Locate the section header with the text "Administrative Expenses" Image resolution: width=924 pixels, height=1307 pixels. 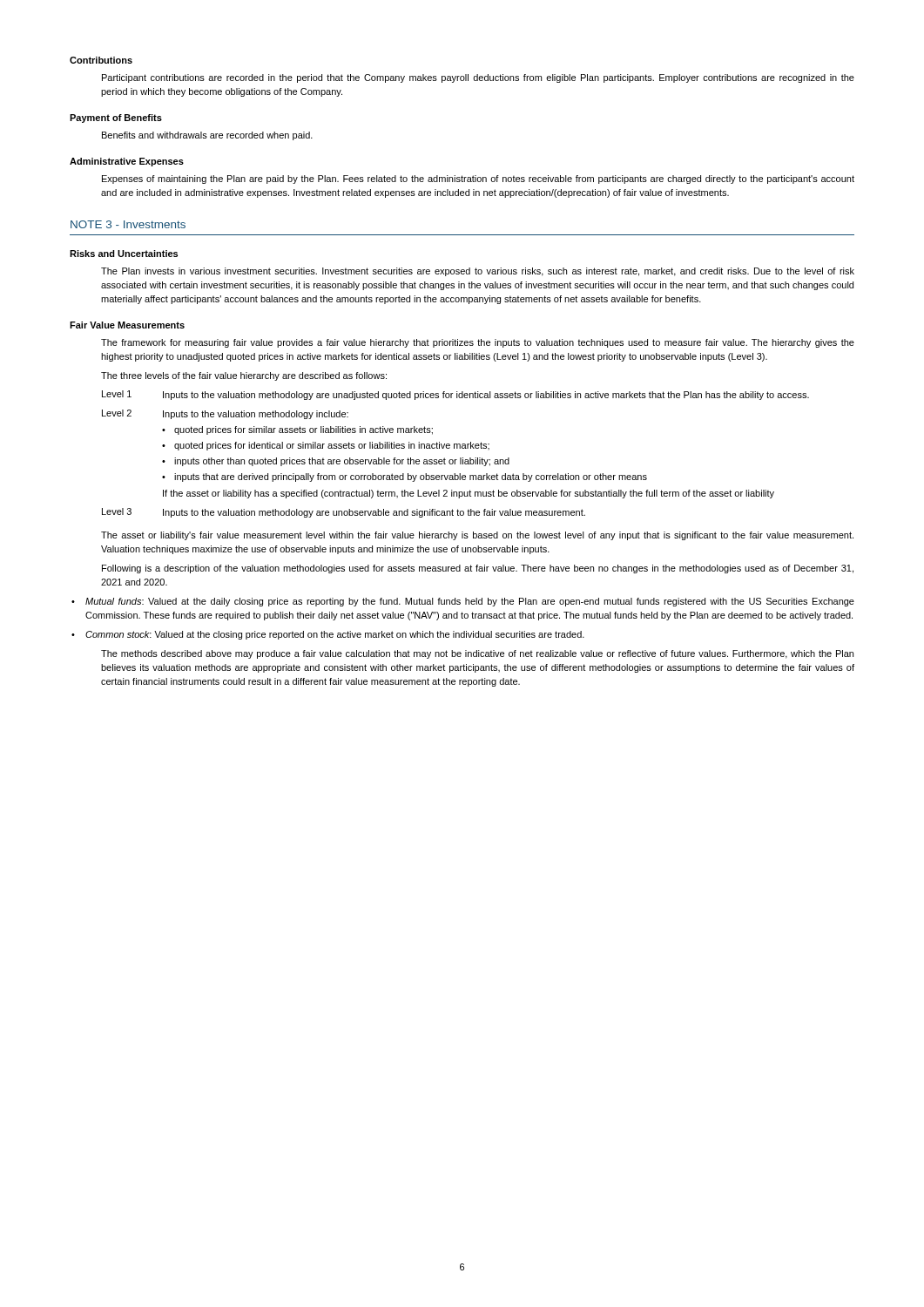(127, 162)
